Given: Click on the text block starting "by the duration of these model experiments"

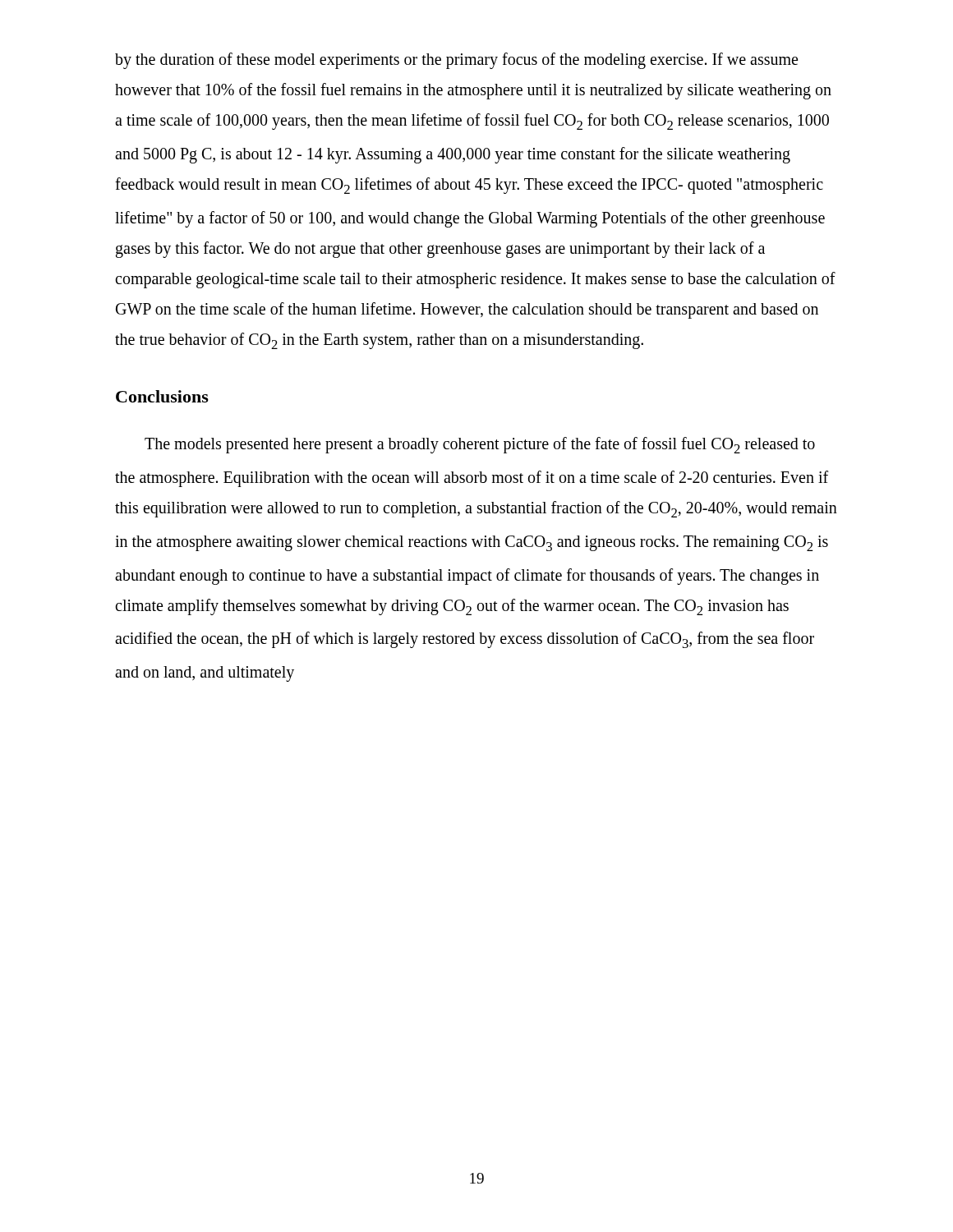Looking at the screenshot, I should click(456, 61).
